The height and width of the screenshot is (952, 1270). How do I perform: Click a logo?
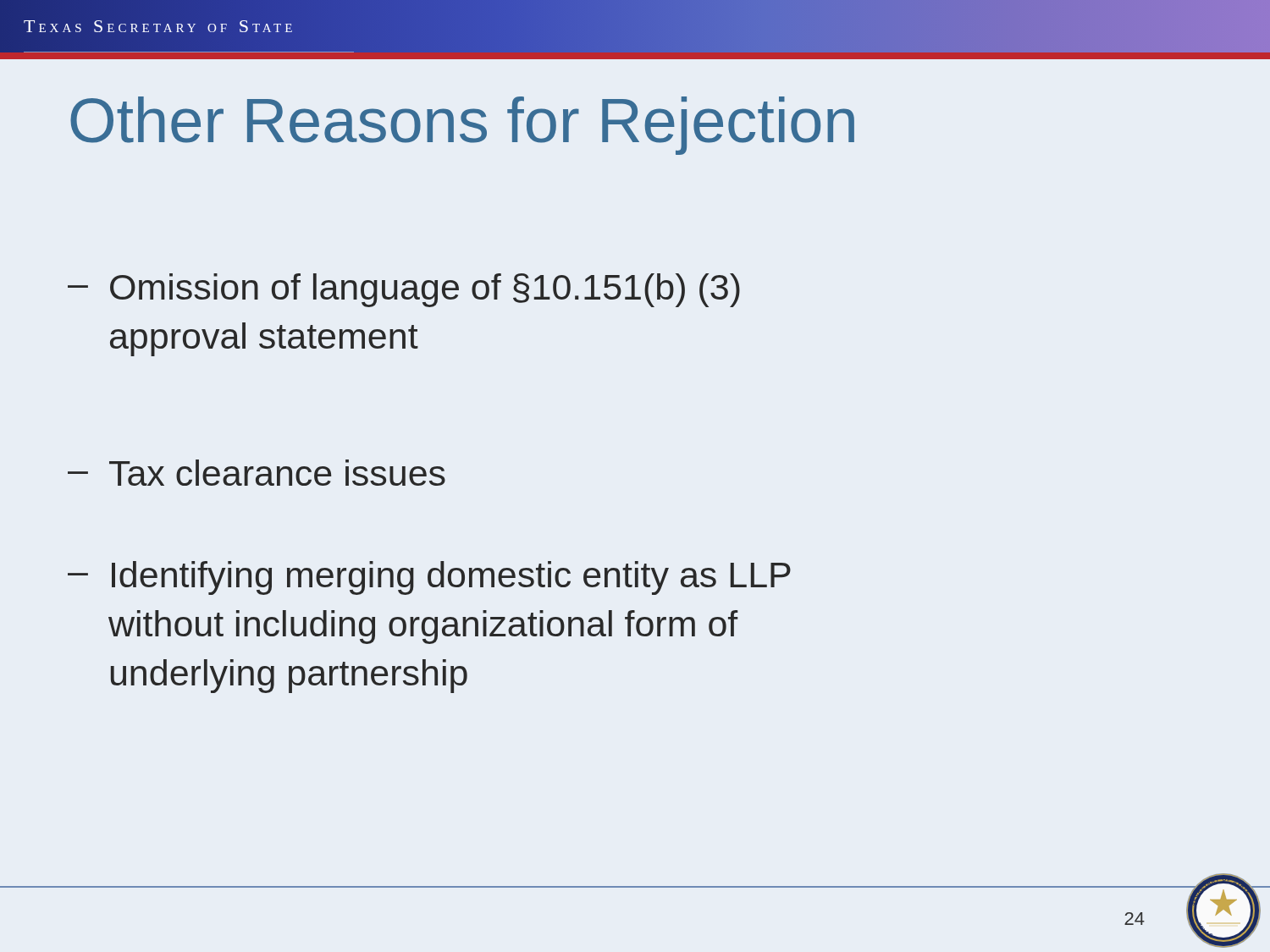pos(1223,910)
